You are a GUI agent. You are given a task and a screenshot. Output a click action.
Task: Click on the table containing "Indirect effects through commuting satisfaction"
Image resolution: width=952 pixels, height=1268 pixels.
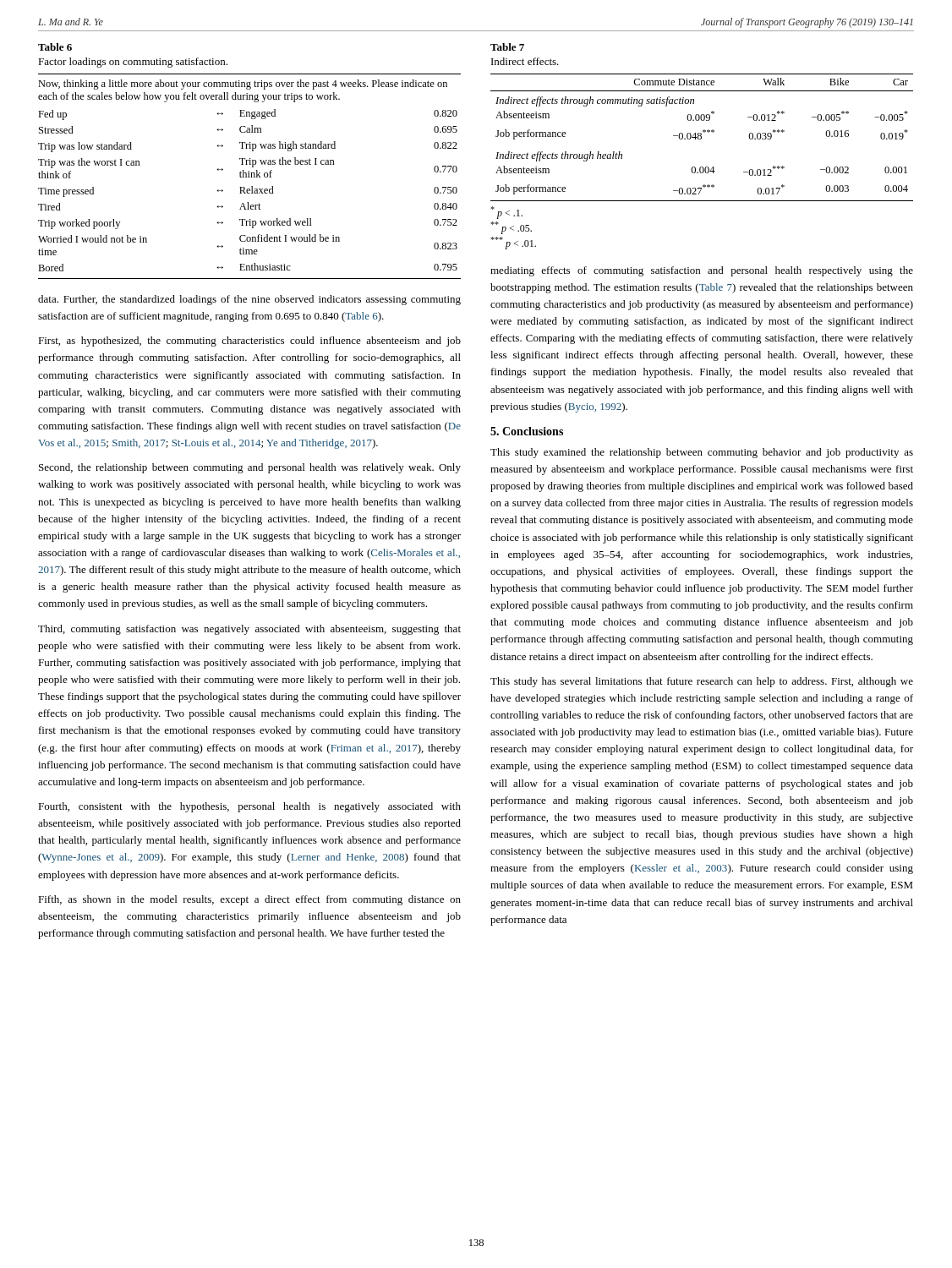coord(702,145)
